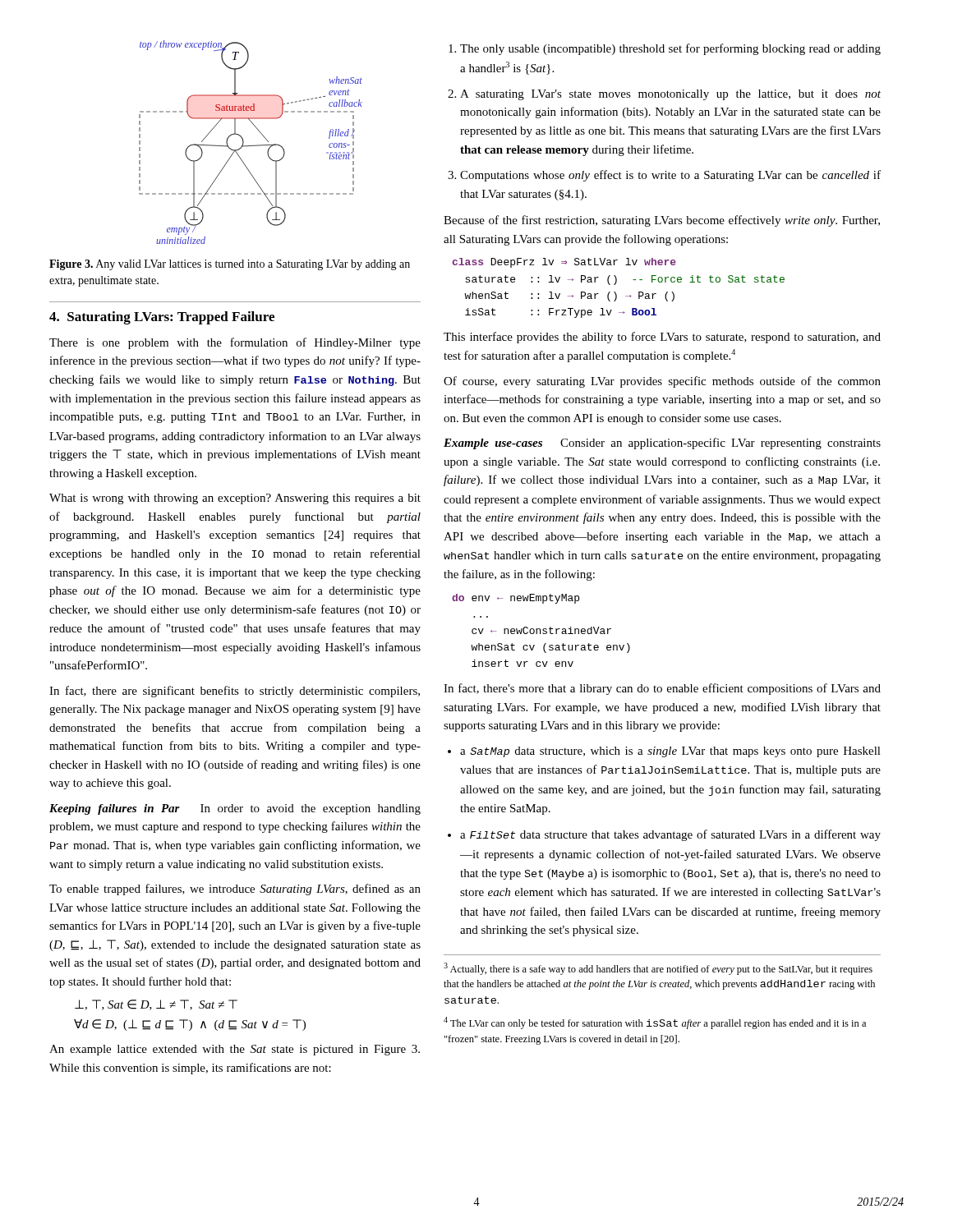Select the block starting "The only usable (incompatible) threshold set for performing"
The image size is (953, 1232).
coord(670,121)
